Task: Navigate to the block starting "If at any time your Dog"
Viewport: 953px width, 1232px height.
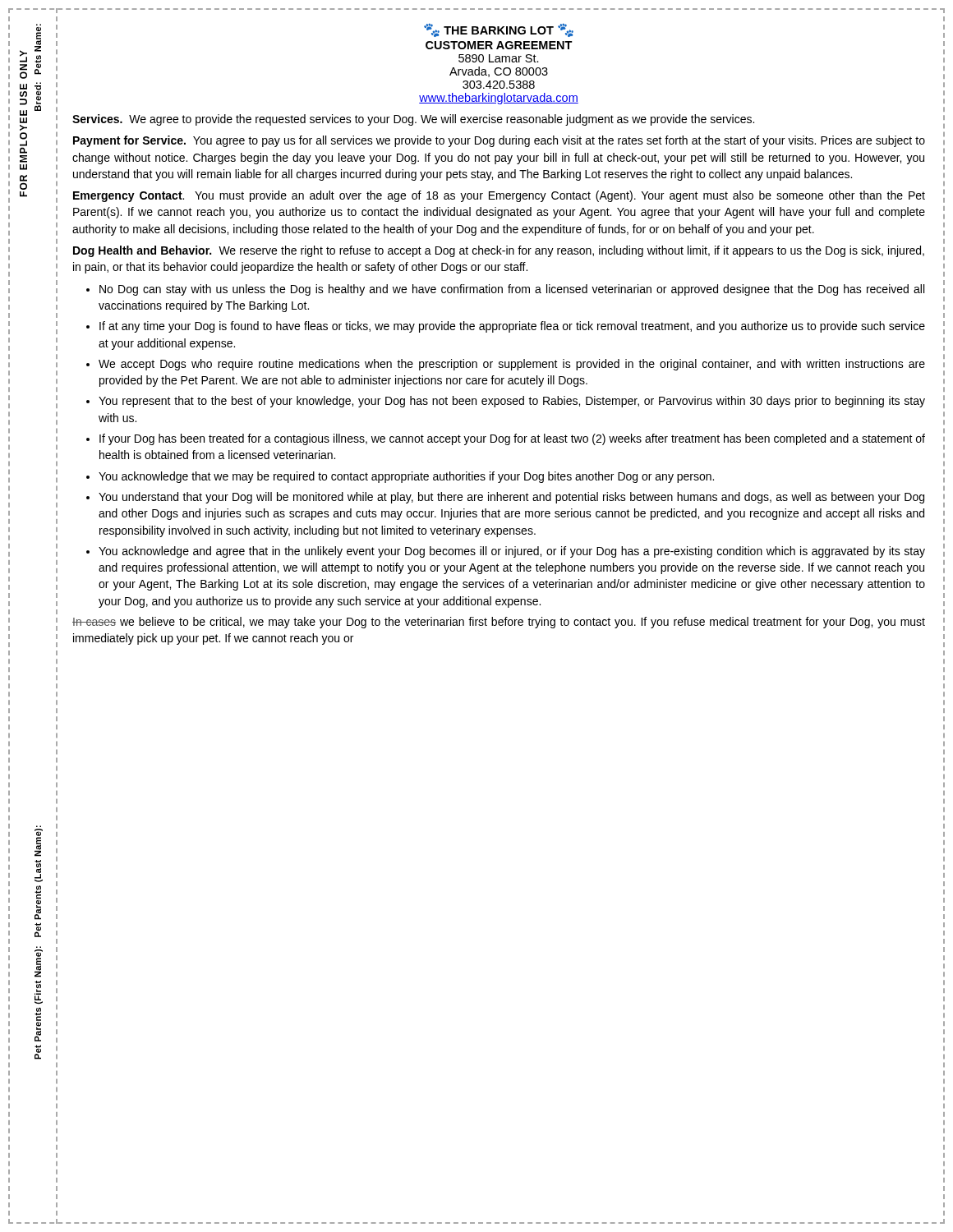Action: coord(512,335)
